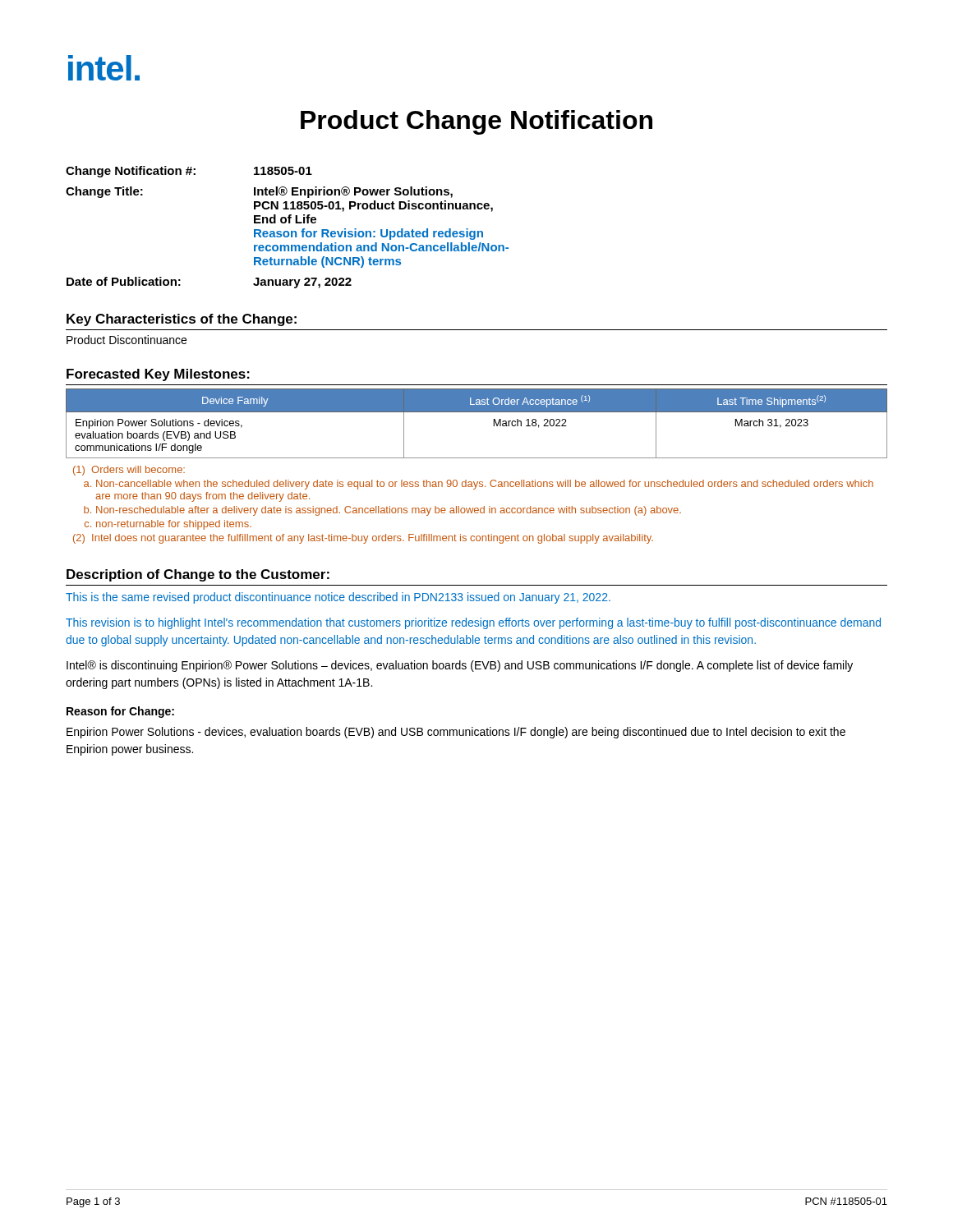Find the passage starting "Forecasted Key Milestones:"

tap(158, 374)
